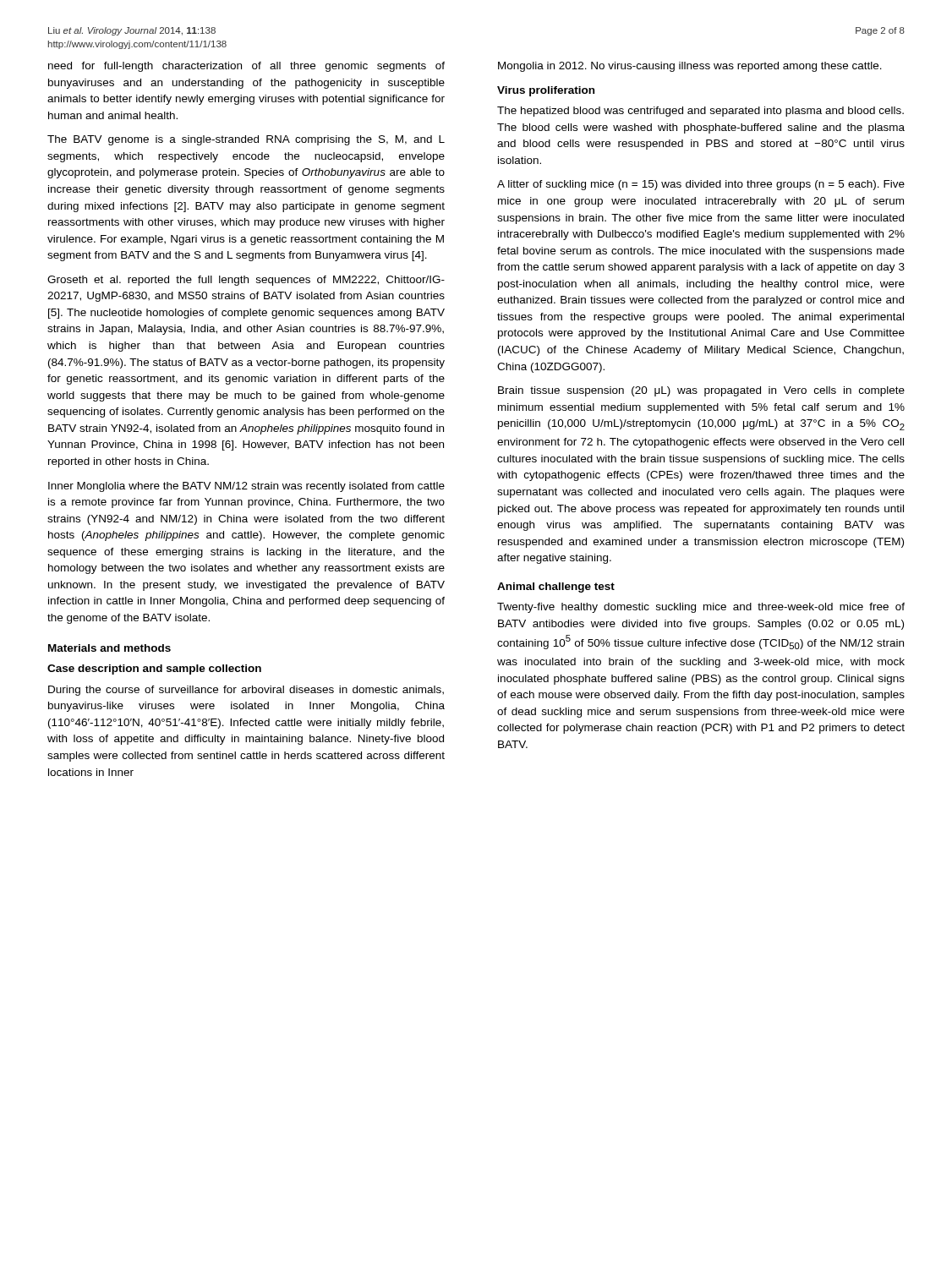Navigate to the region starting "Animal challenge test"
This screenshot has height=1268, width=952.
pos(556,586)
